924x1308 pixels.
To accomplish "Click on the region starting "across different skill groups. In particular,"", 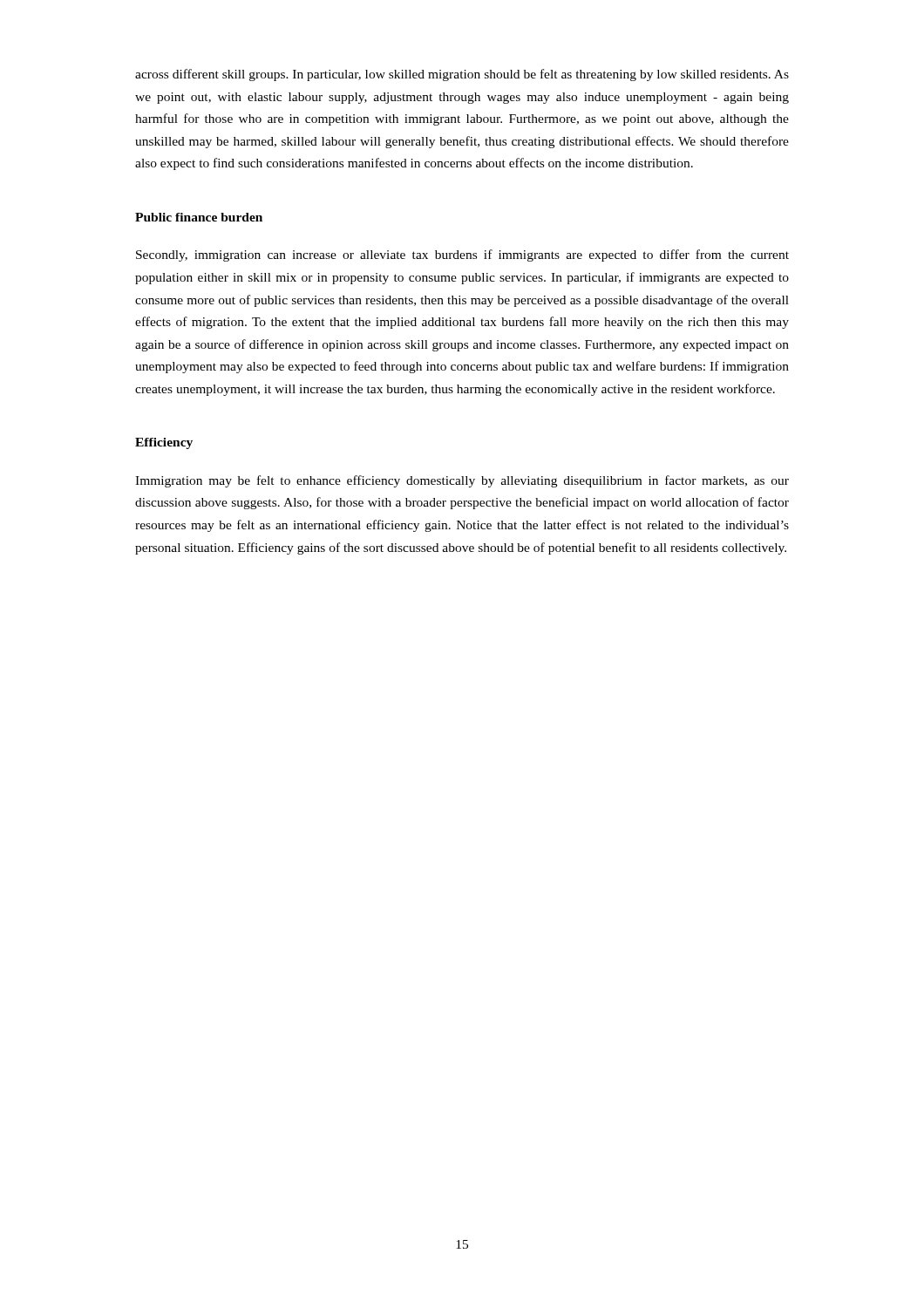I will point(462,118).
